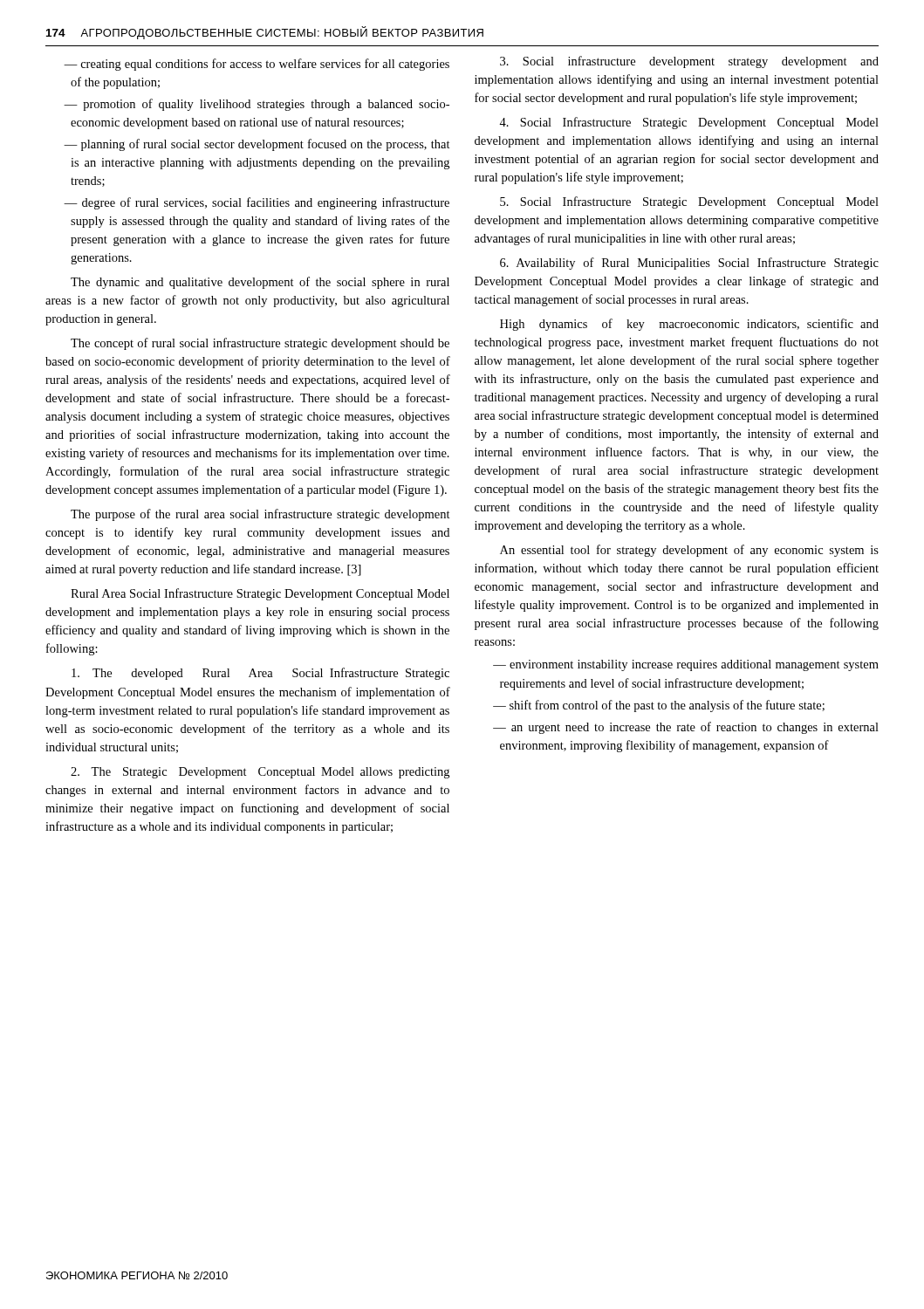924x1309 pixels.
Task: Select the list item containing "— promotion of"
Action: [x=257, y=113]
